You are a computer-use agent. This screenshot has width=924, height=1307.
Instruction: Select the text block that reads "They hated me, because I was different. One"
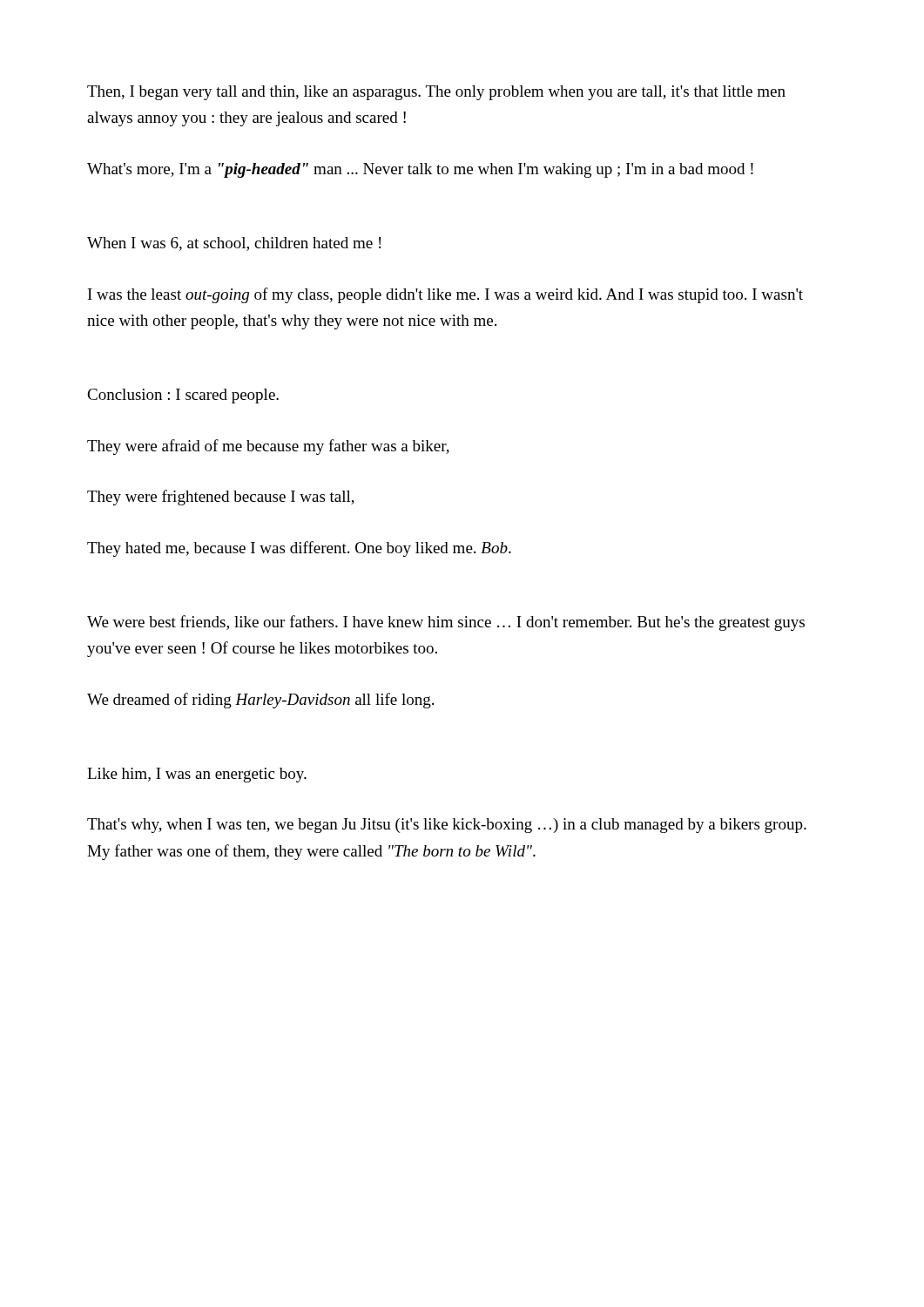coord(299,547)
